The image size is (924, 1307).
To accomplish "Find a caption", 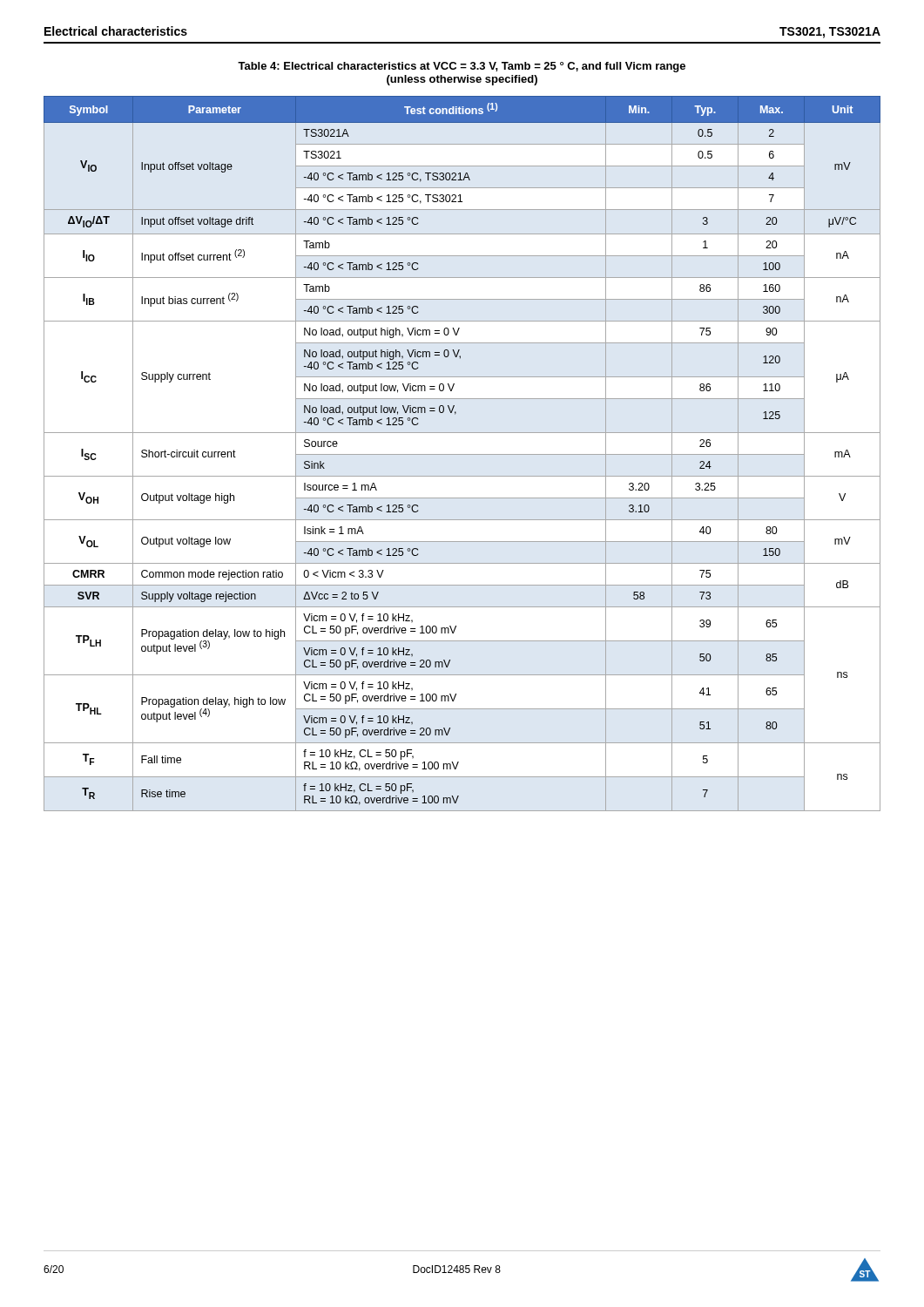I will [x=462, y=72].
